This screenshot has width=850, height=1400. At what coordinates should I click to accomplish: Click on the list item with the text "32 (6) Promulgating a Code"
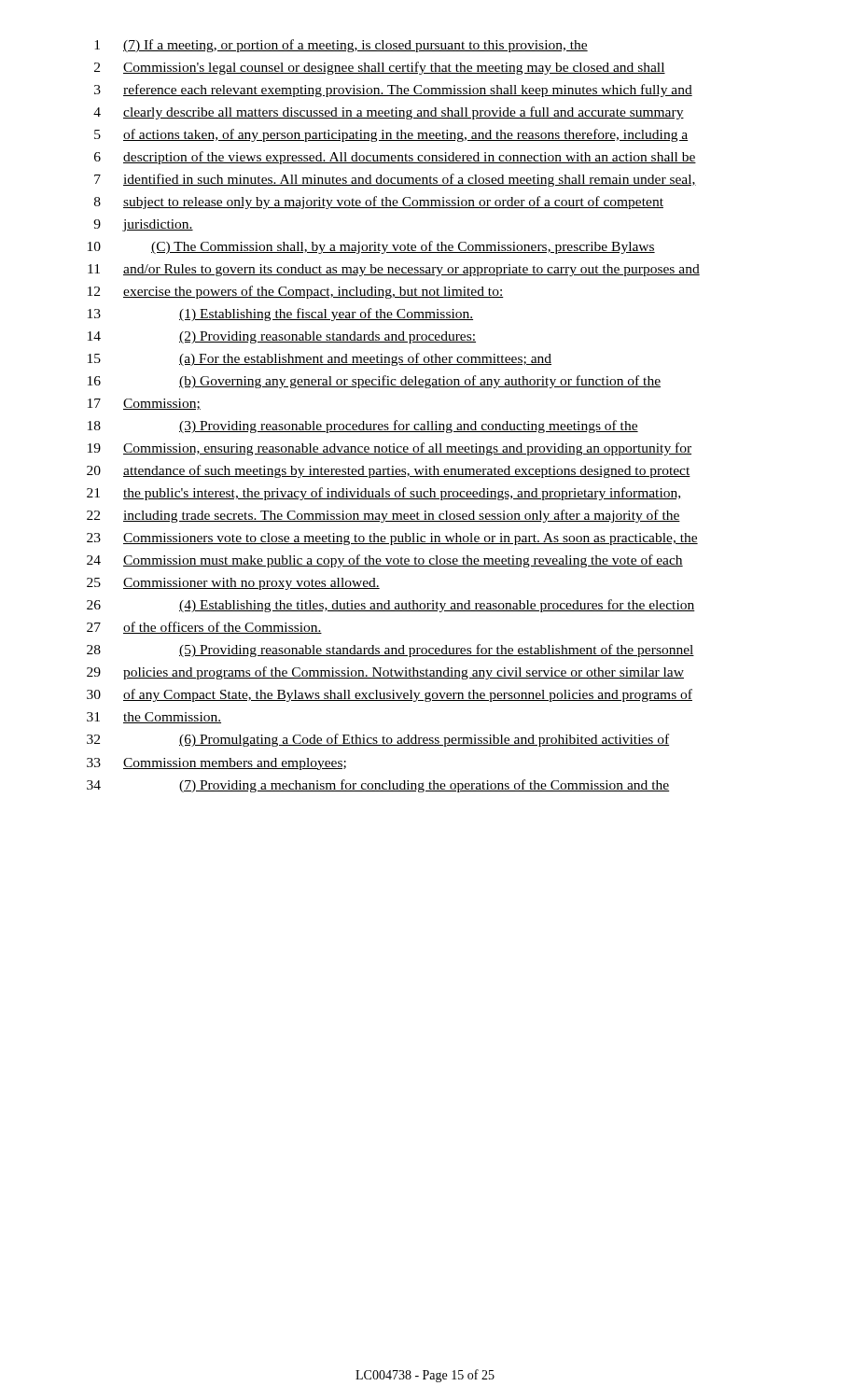(x=425, y=740)
